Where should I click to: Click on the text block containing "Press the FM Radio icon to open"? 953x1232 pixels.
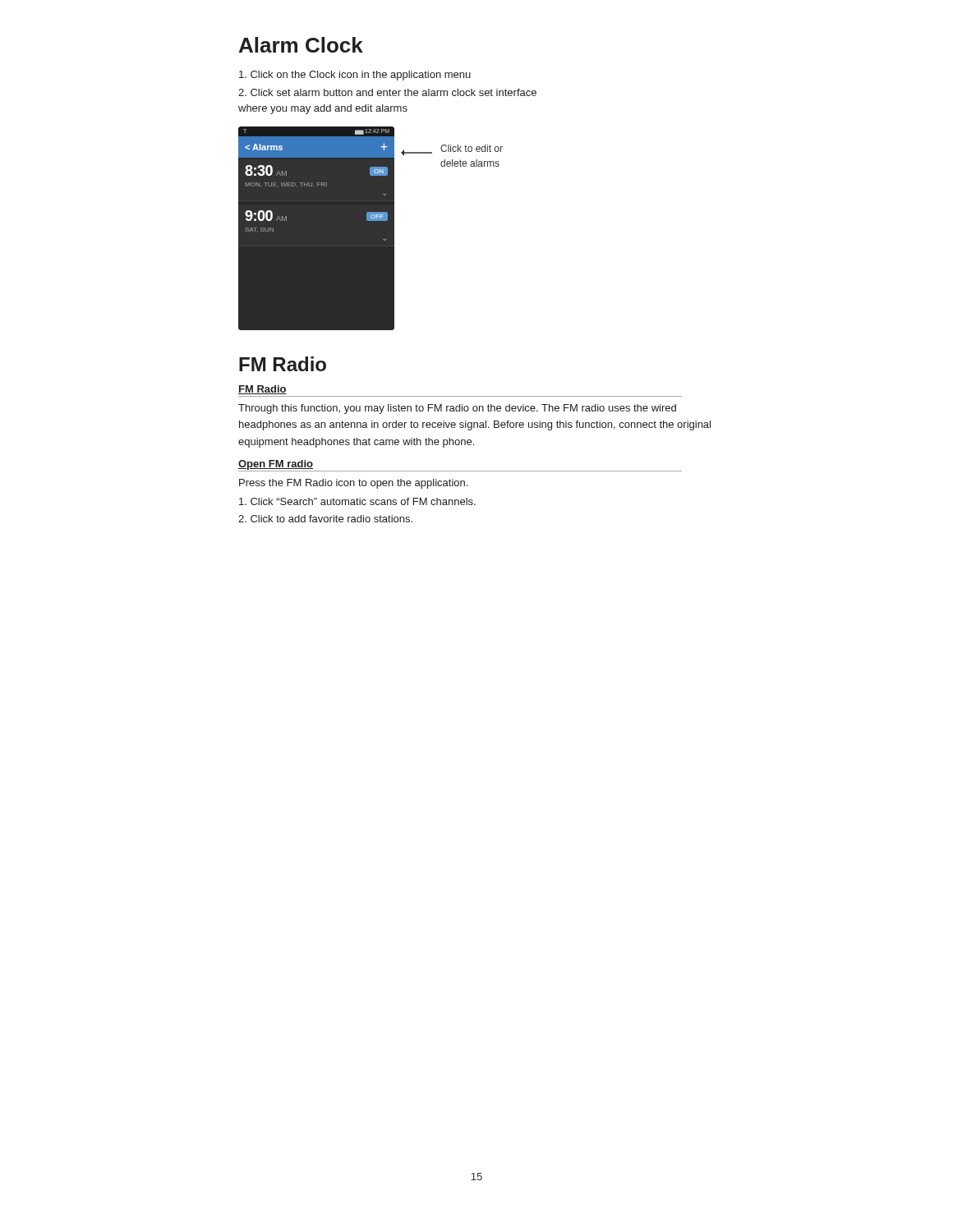[476, 483]
